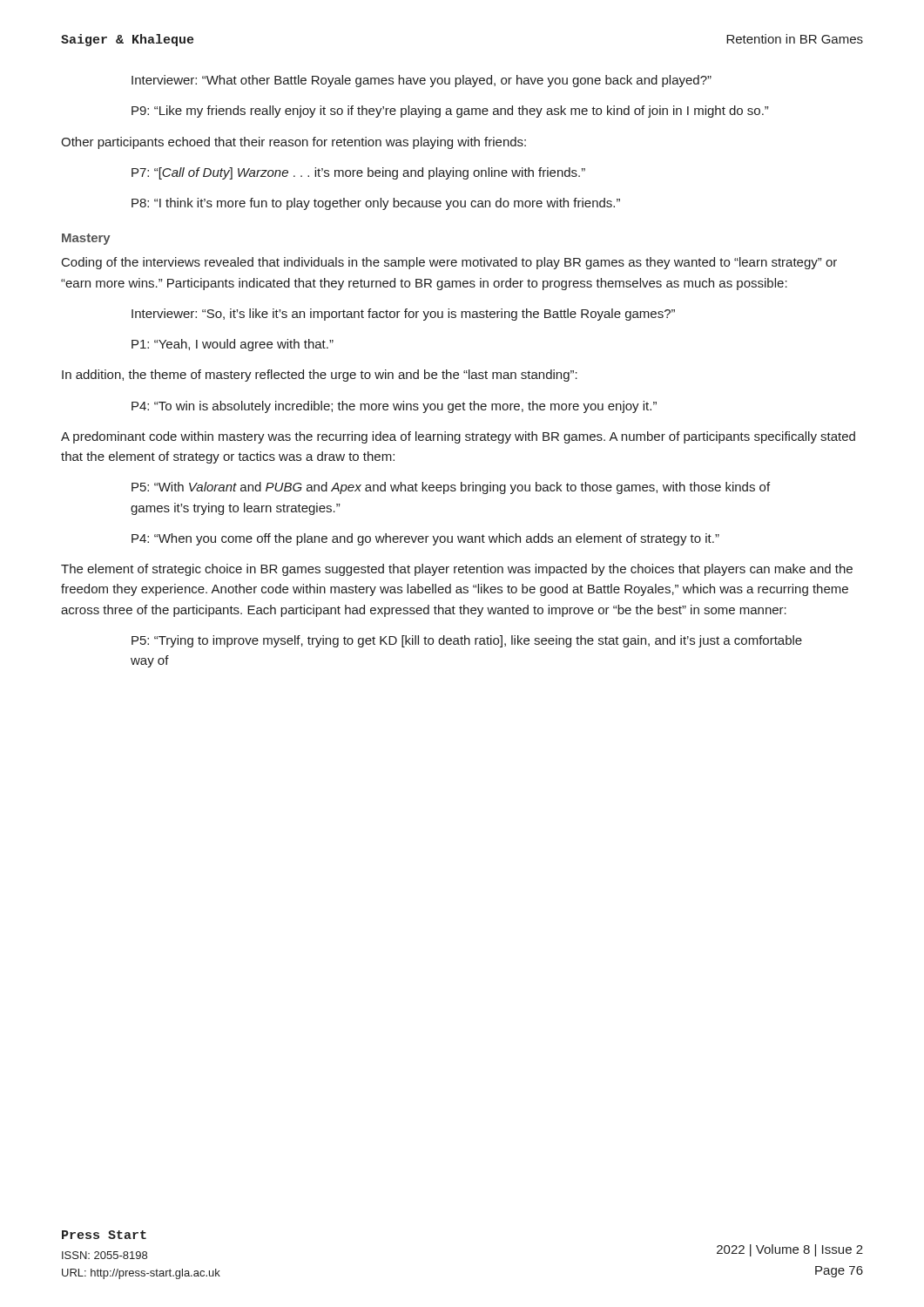Locate the text starting "P5: “With Valorant"

[450, 497]
